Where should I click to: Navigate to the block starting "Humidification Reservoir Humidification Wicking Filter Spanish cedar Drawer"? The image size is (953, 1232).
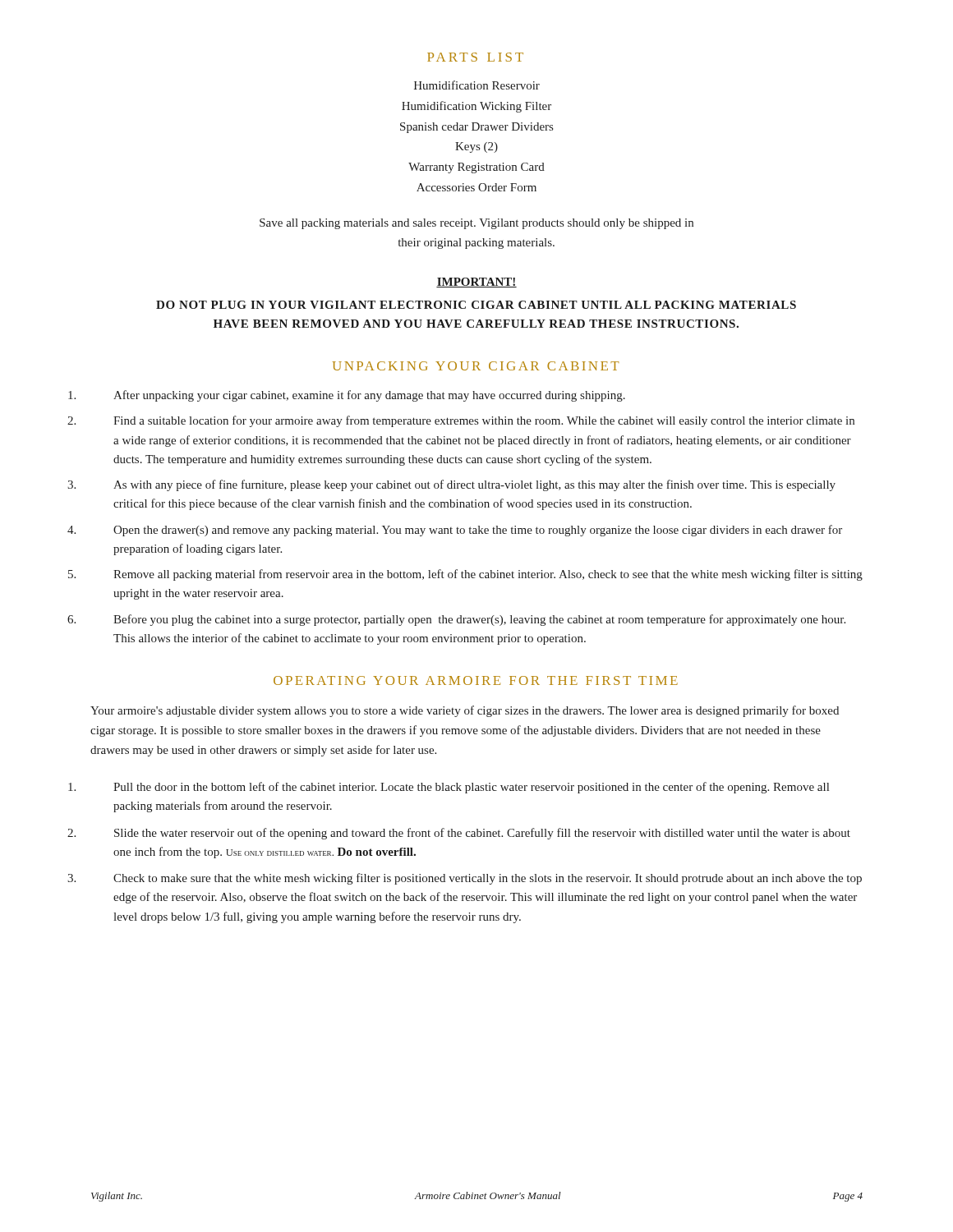point(476,136)
